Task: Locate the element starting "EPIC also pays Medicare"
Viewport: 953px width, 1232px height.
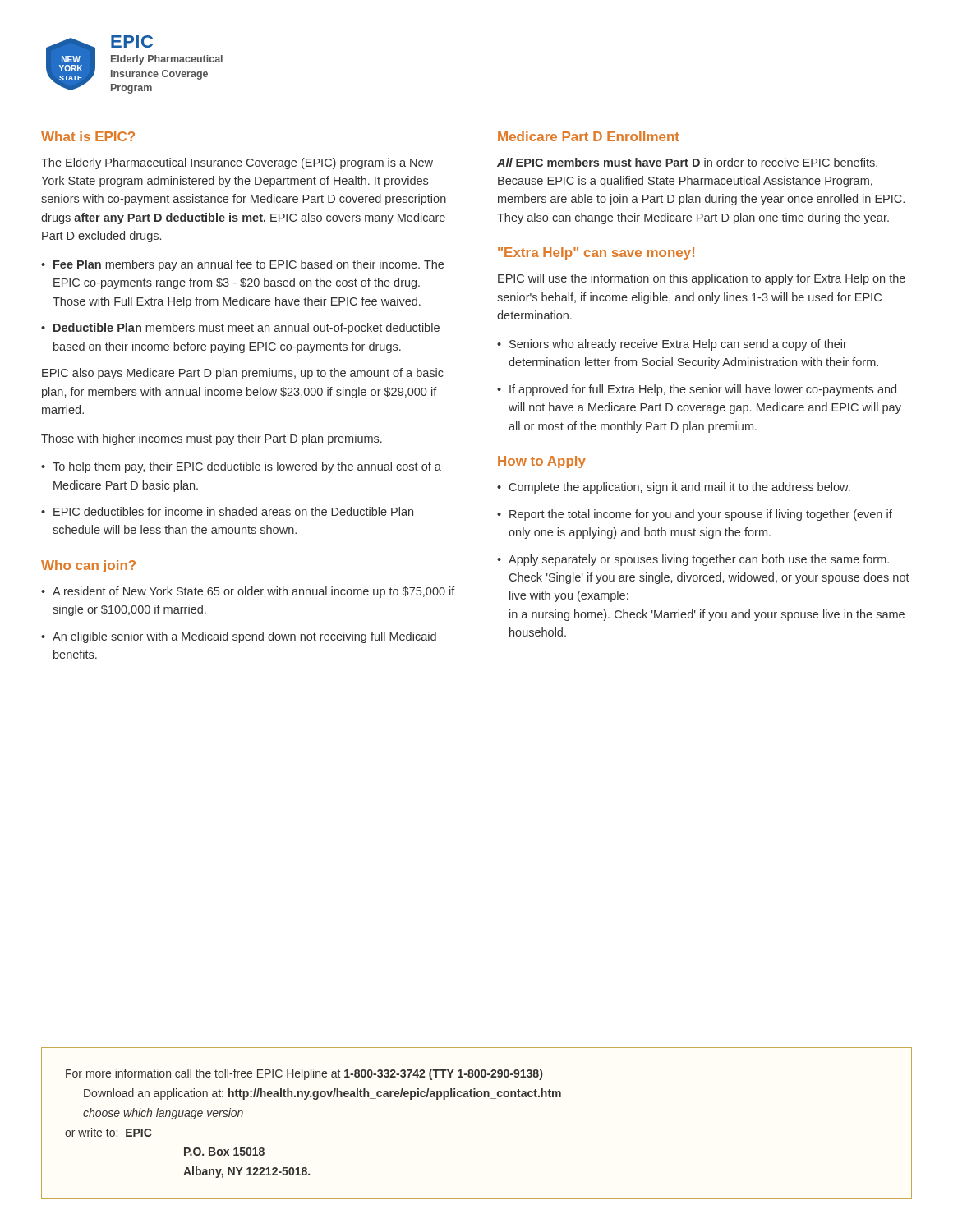Action: 242,392
